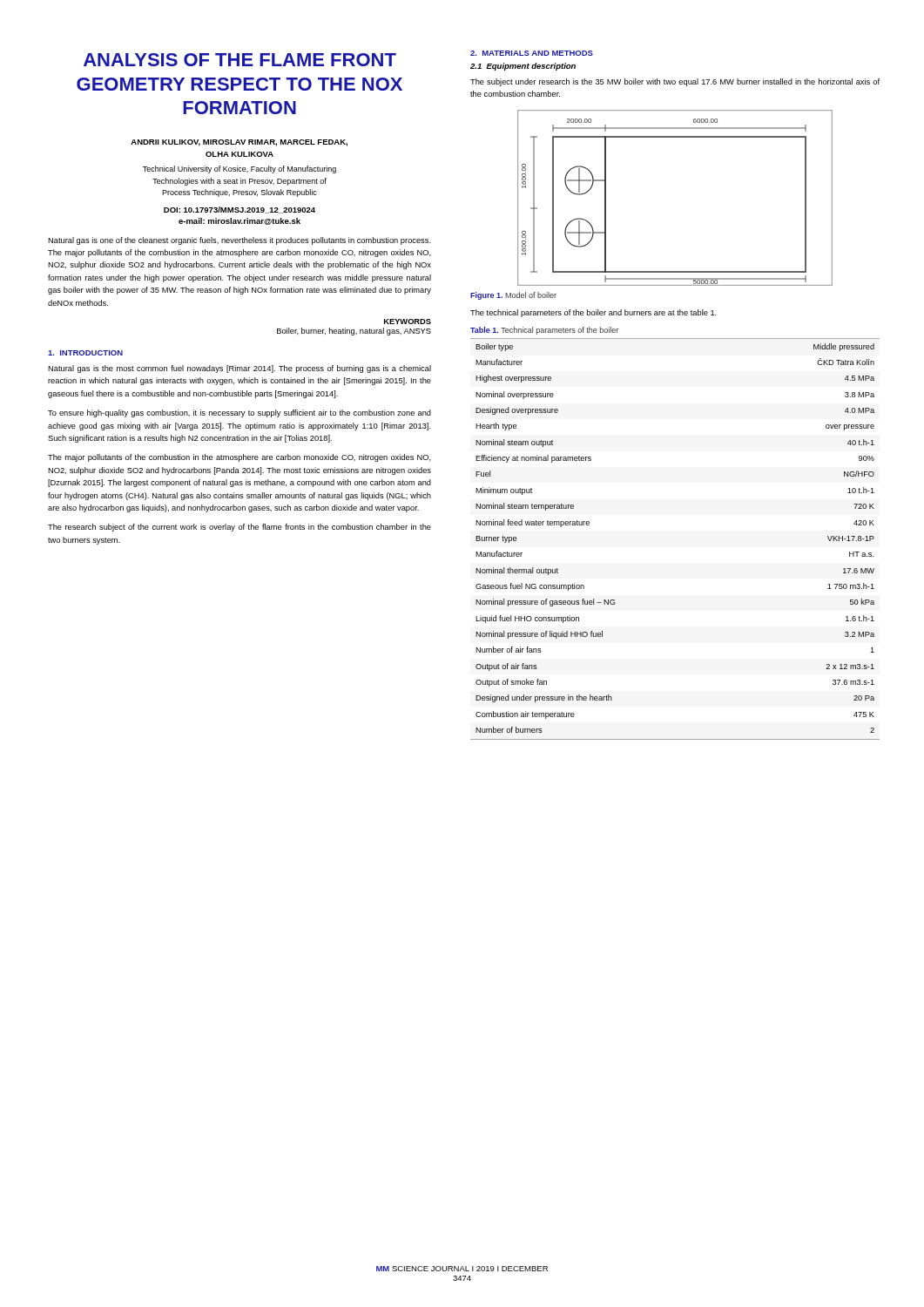Where does it say "DOI: 10.17973/MMSJ.2019_12_2019024"?
Screen dimensions: 1307x924
click(239, 209)
